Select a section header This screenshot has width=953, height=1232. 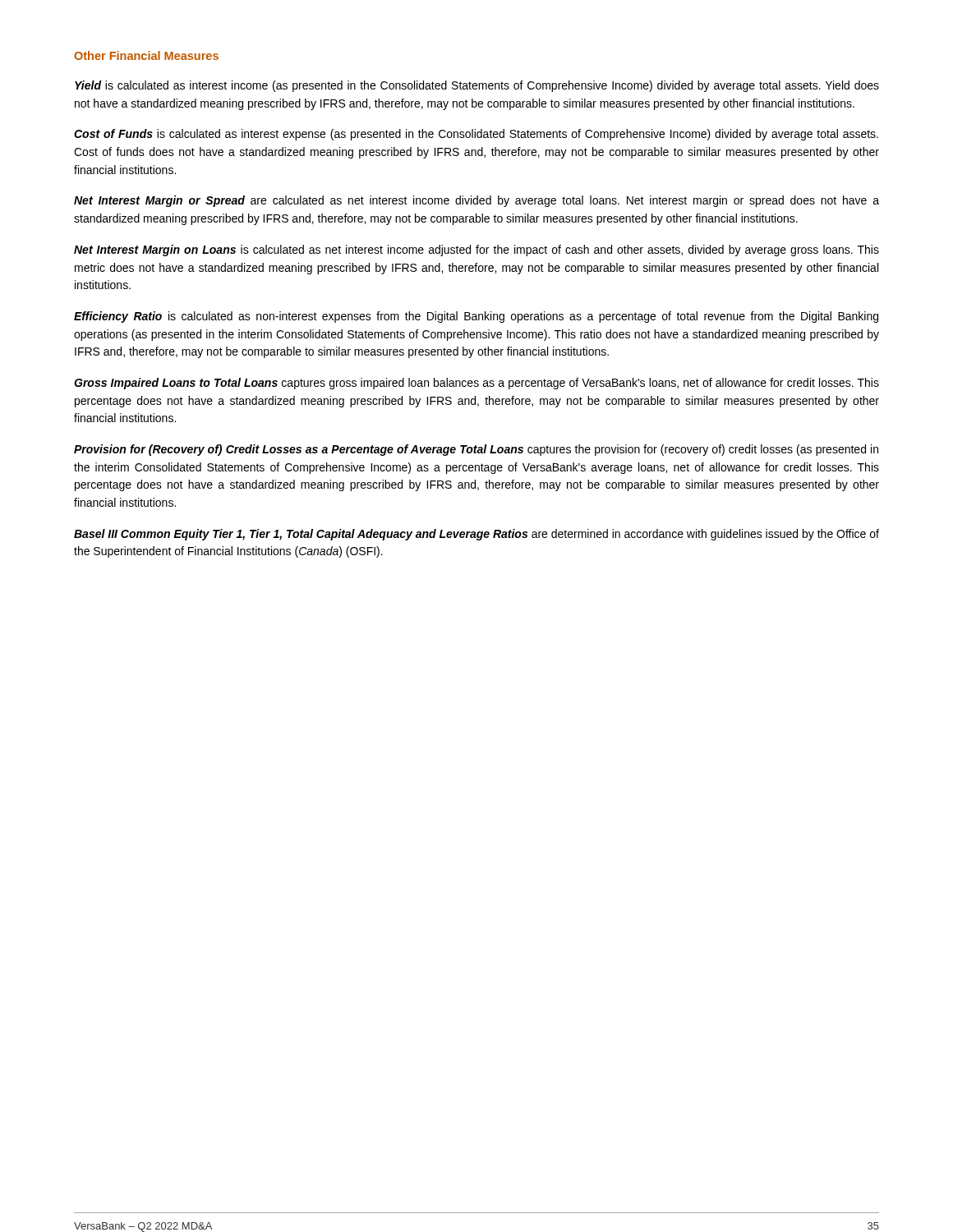pyautogui.click(x=146, y=56)
